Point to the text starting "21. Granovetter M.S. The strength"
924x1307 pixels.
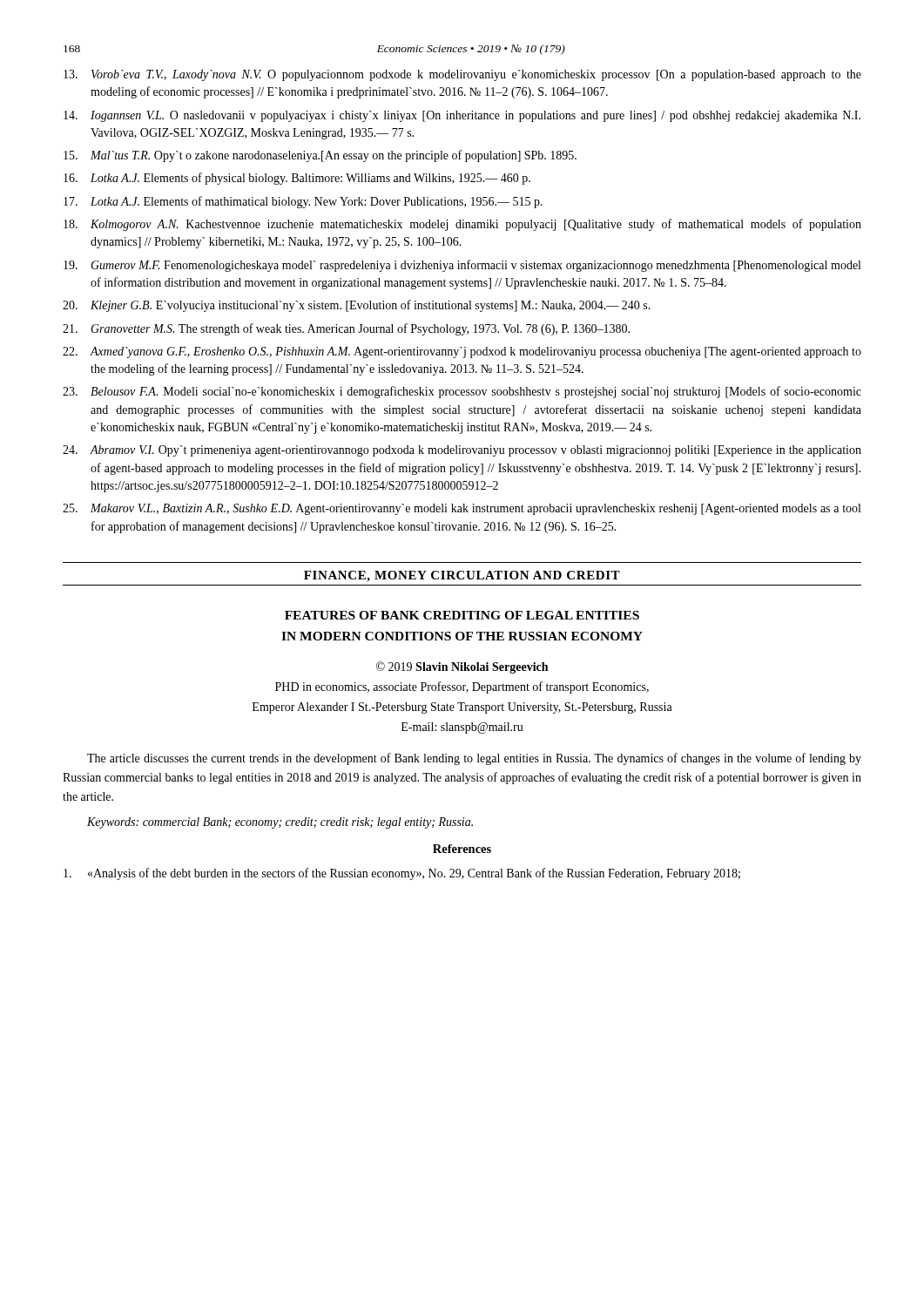tap(347, 329)
